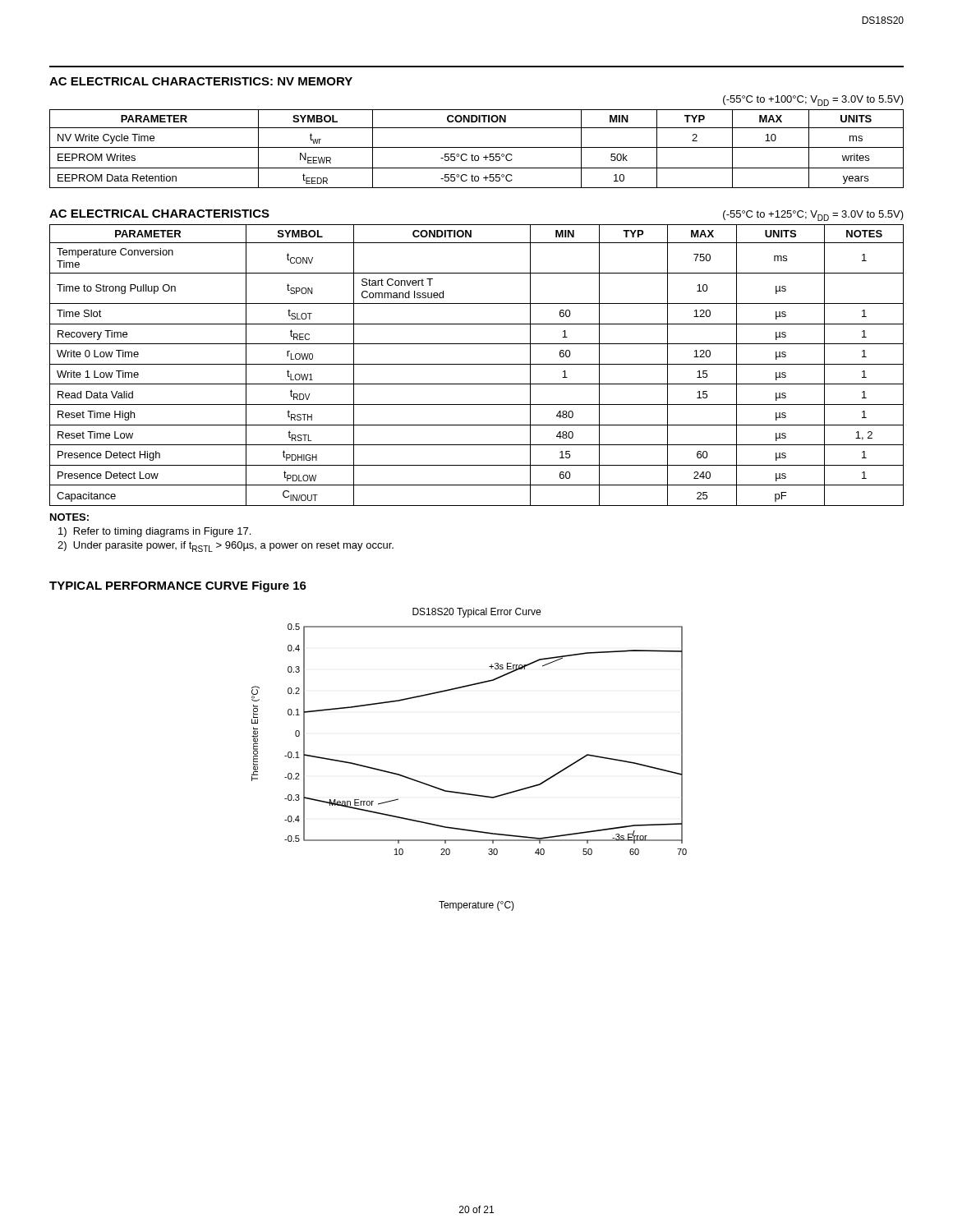Navigate to the region starting "TYPICAL PERFORMANCE CURVE Figure 16"

[178, 585]
